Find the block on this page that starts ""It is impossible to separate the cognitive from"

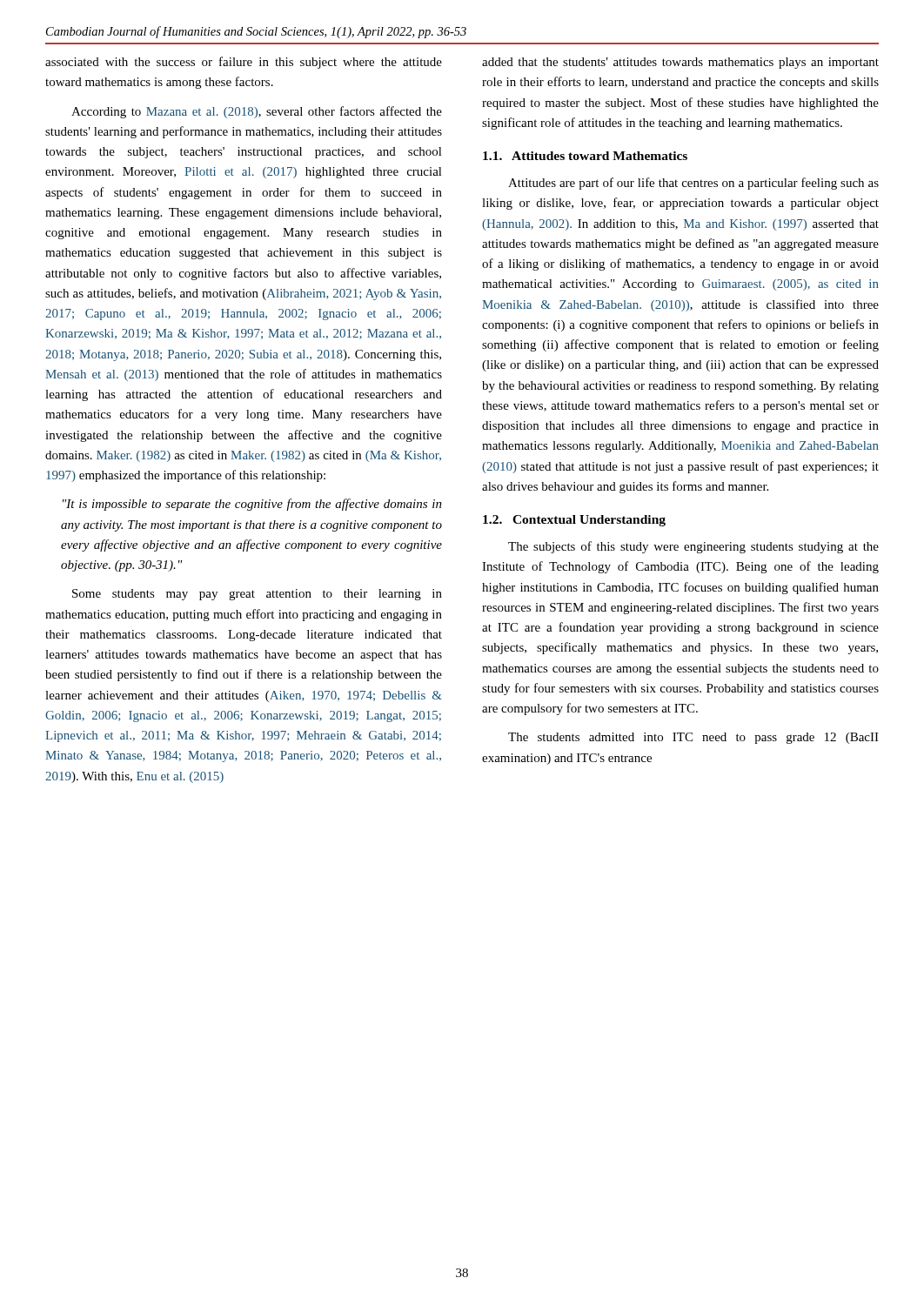click(x=251, y=535)
